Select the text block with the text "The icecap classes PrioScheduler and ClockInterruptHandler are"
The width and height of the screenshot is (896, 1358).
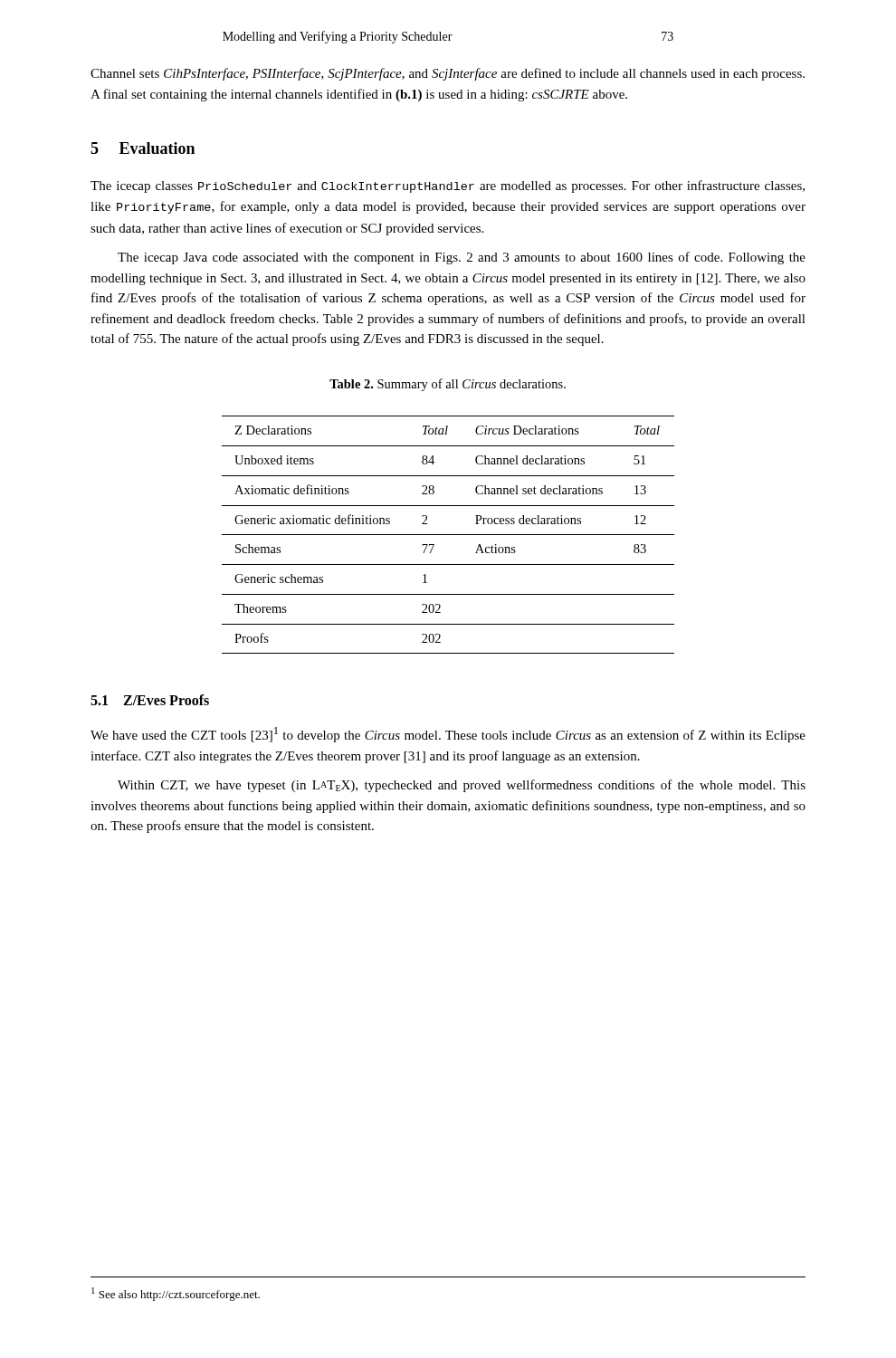pos(448,207)
